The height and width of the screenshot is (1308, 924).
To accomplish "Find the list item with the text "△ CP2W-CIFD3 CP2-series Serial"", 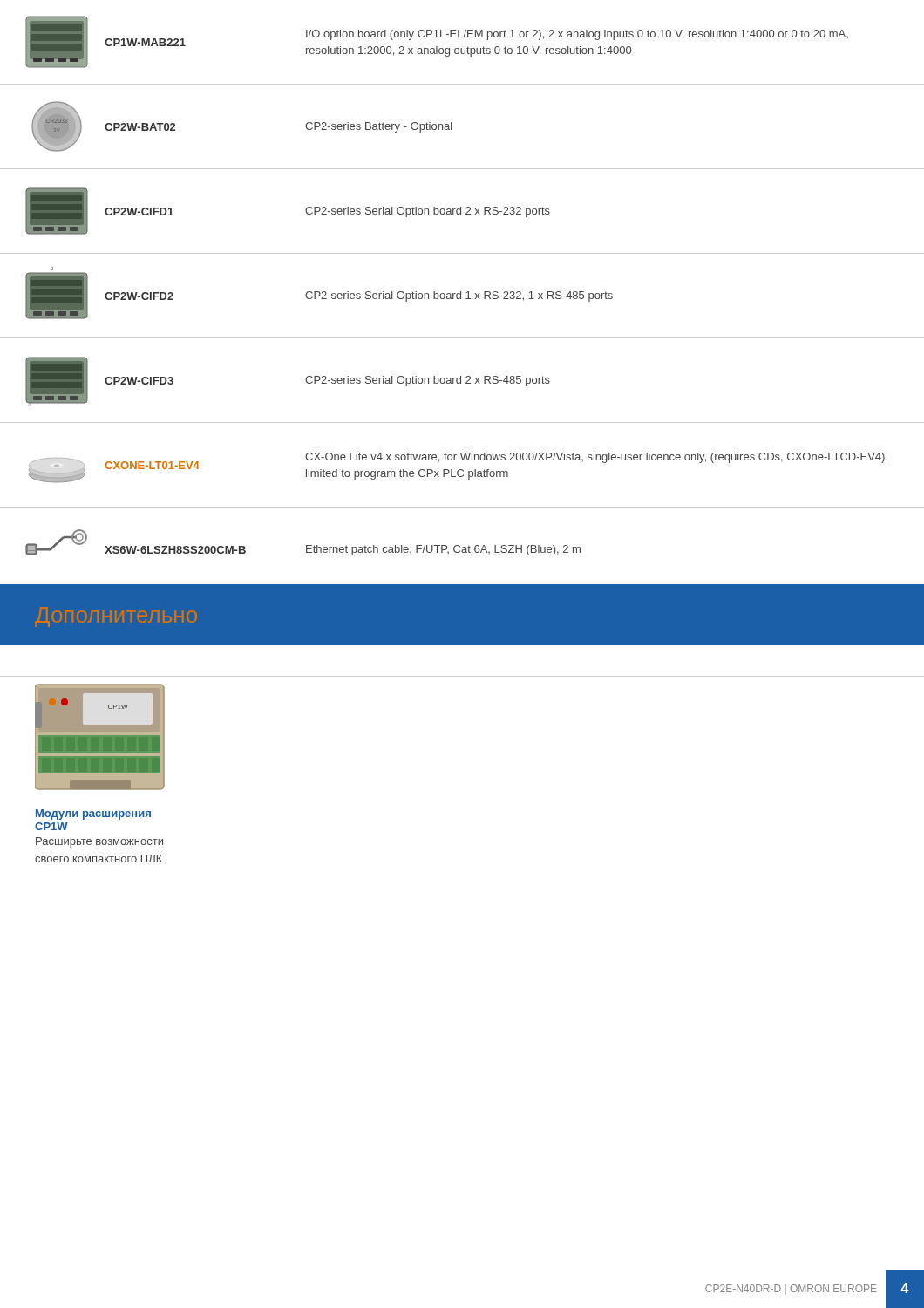I will (458, 380).
